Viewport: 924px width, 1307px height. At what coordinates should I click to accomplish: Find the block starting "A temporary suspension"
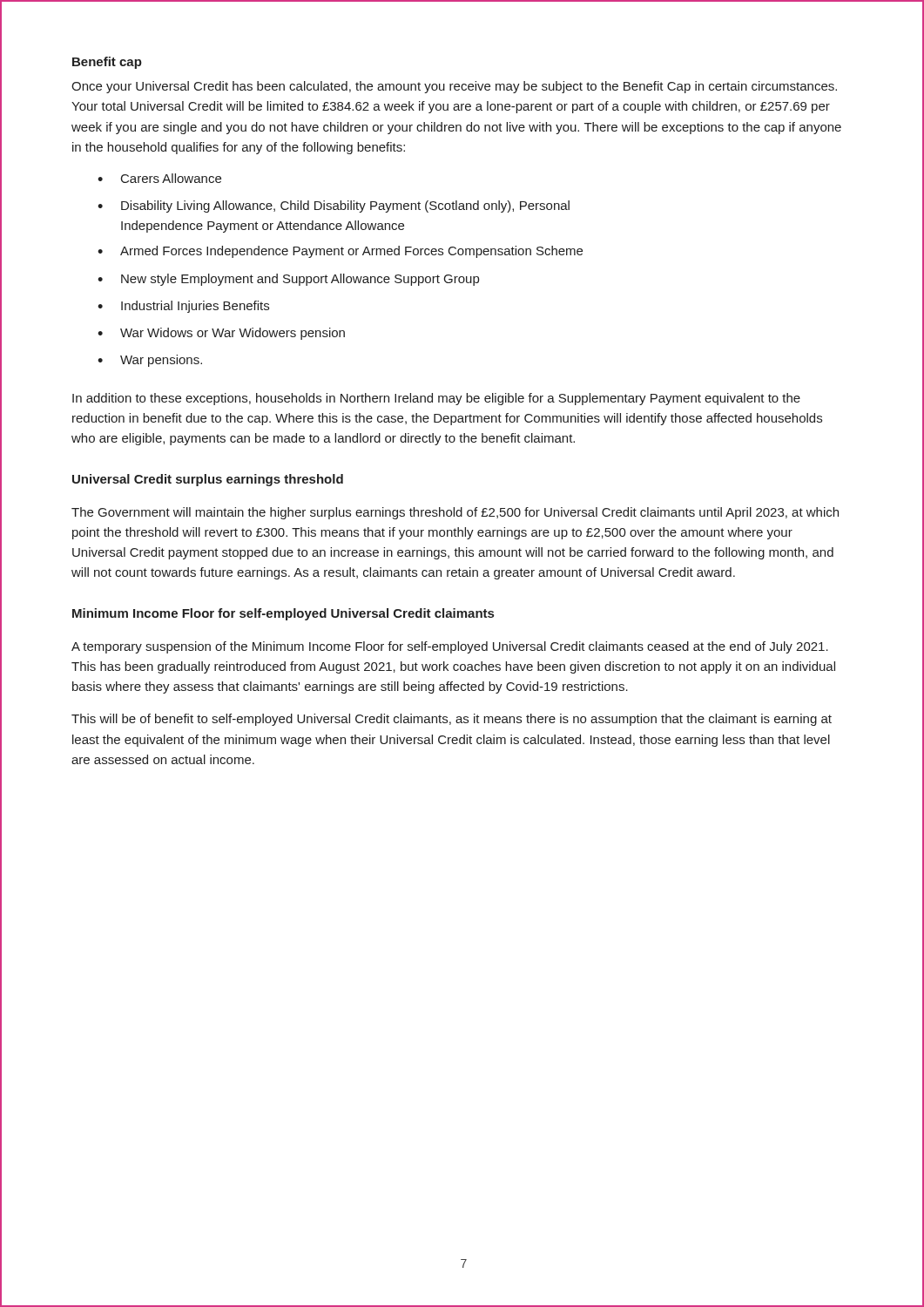[454, 666]
